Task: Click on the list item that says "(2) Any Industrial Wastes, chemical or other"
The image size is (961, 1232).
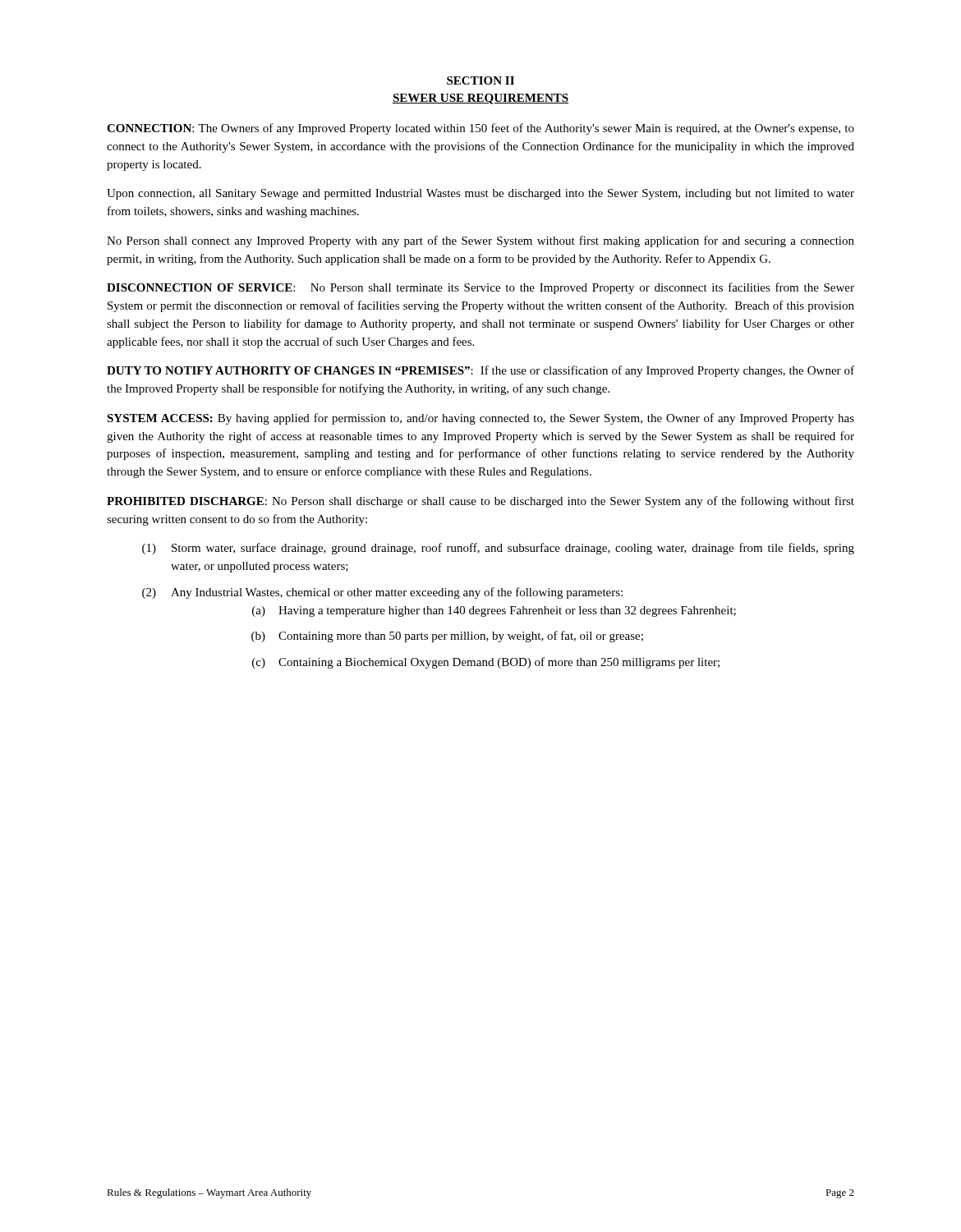Action: [x=480, y=632]
